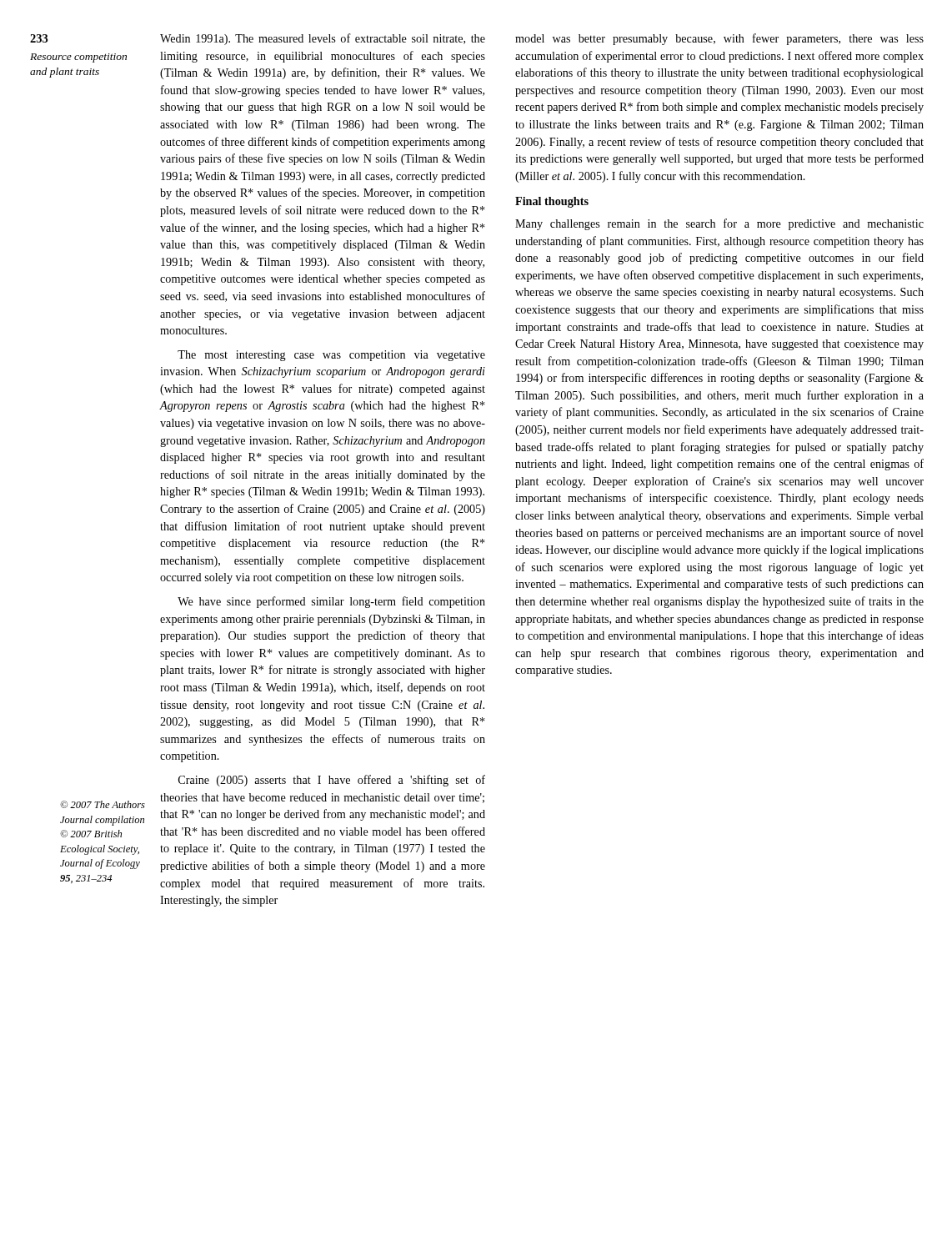Select the text block with the text "Many challenges remain in the"
This screenshot has height=1251, width=952.
click(719, 447)
